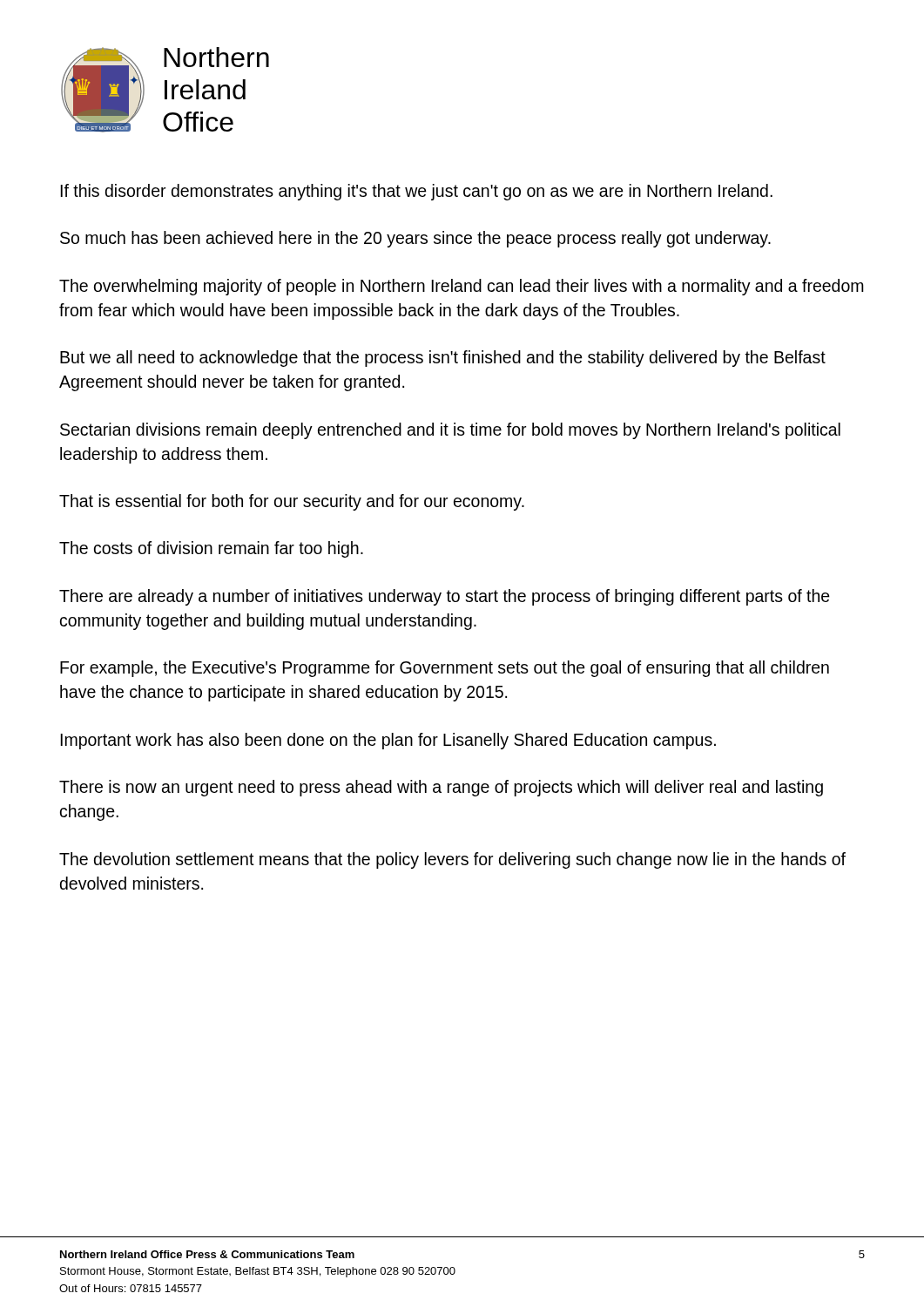Navigate to the region starting "There is now an urgent"
This screenshot has width=924, height=1307.
pyautogui.click(x=442, y=799)
